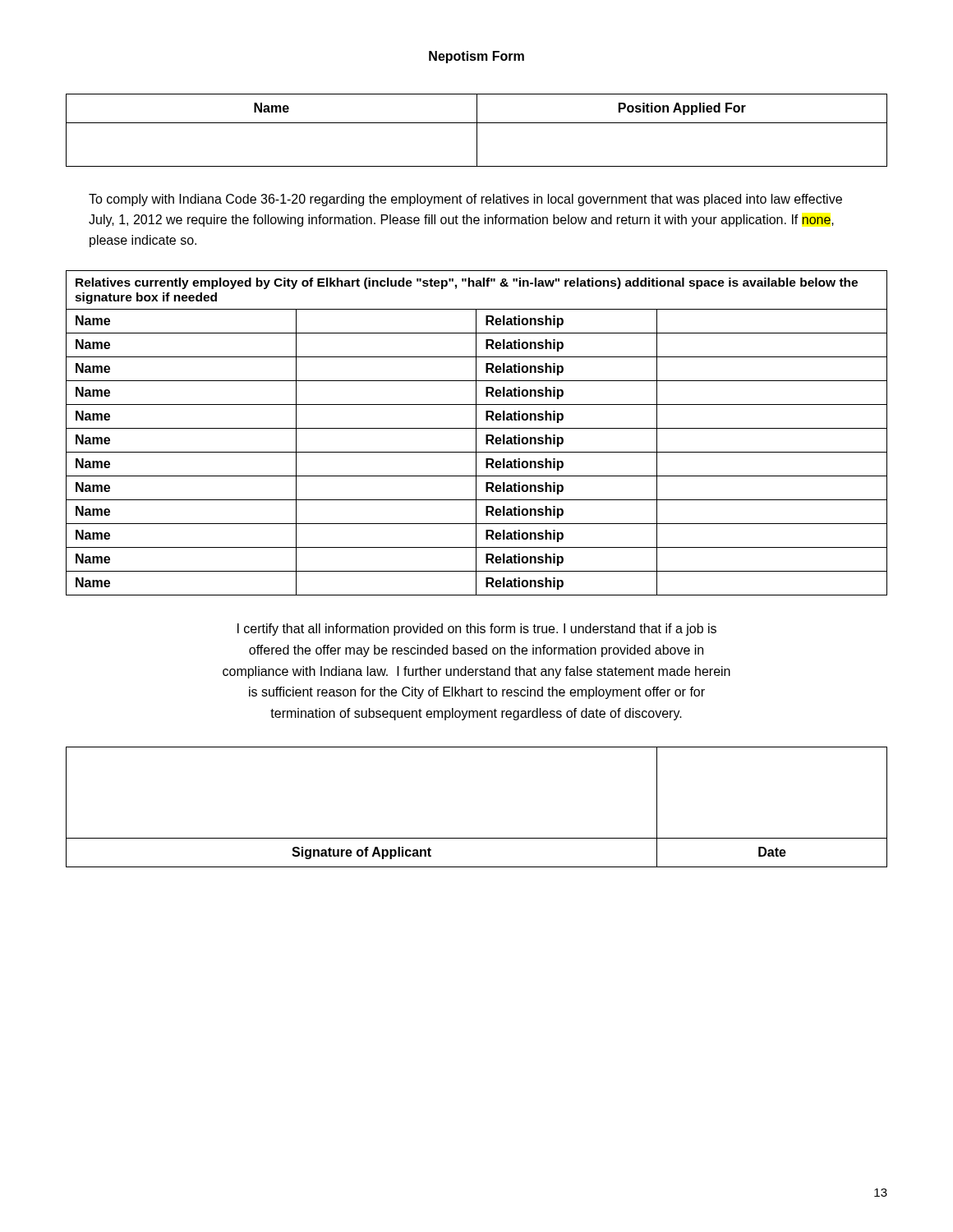Select the table that reads "Position Applied For"
This screenshot has height=1232, width=953.
pyautogui.click(x=476, y=130)
